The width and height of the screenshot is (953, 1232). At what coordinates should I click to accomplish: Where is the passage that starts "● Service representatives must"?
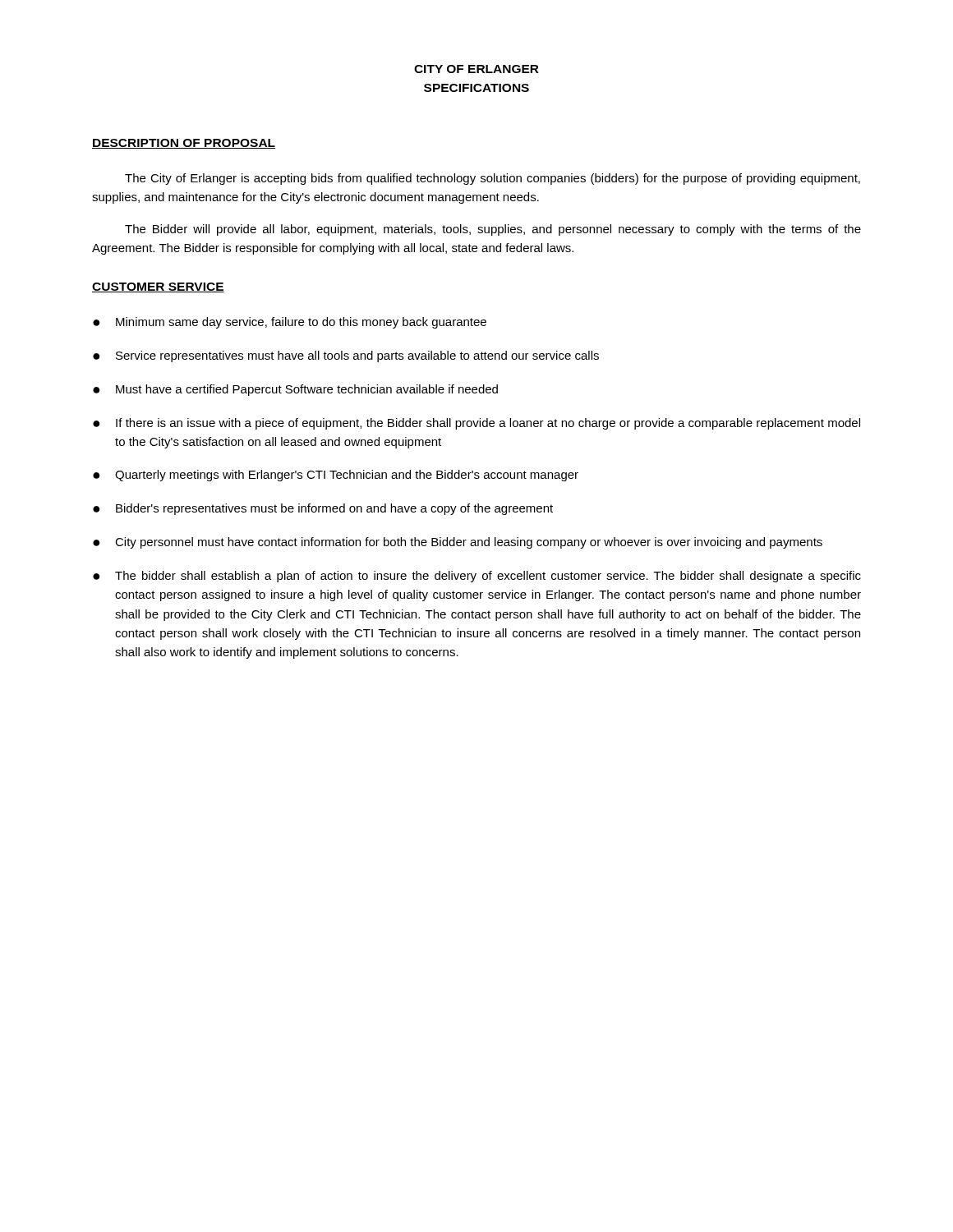coord(476,356)
